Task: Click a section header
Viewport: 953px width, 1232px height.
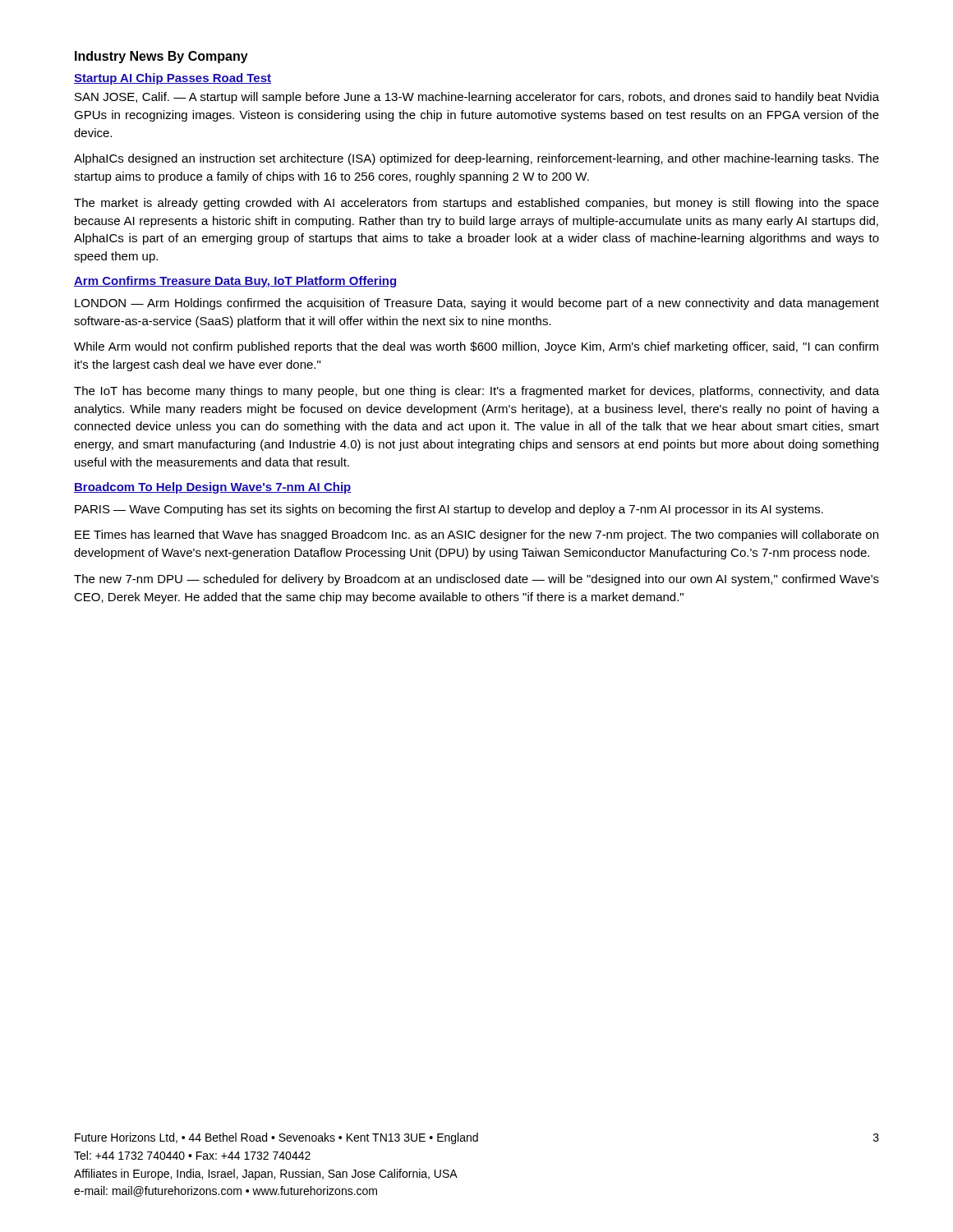Action: (x=161, y=56)
